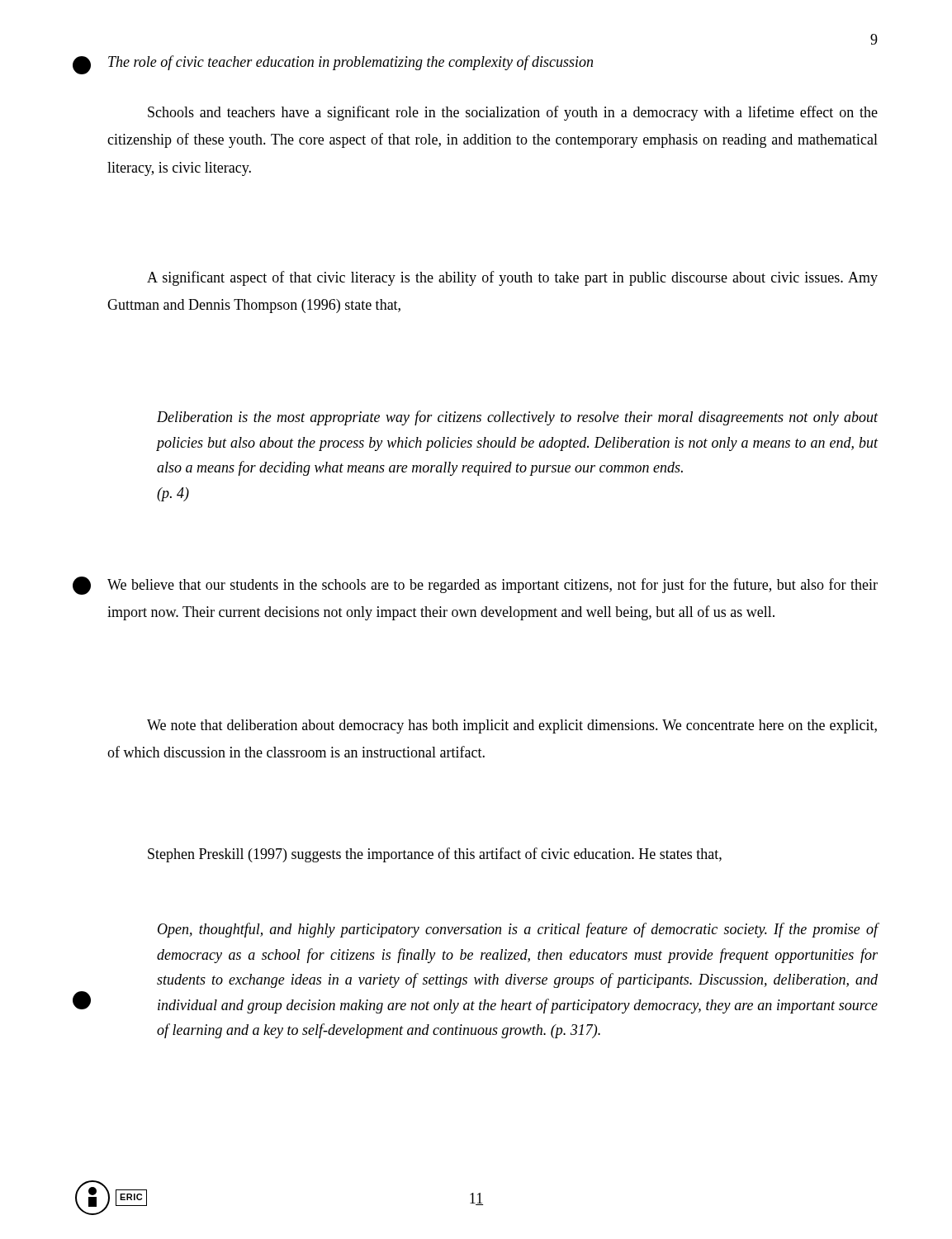Point to the text starting "Open, thoughtful, and"
This screenshot has width=952, height=1239.
(x=517, y=980)
